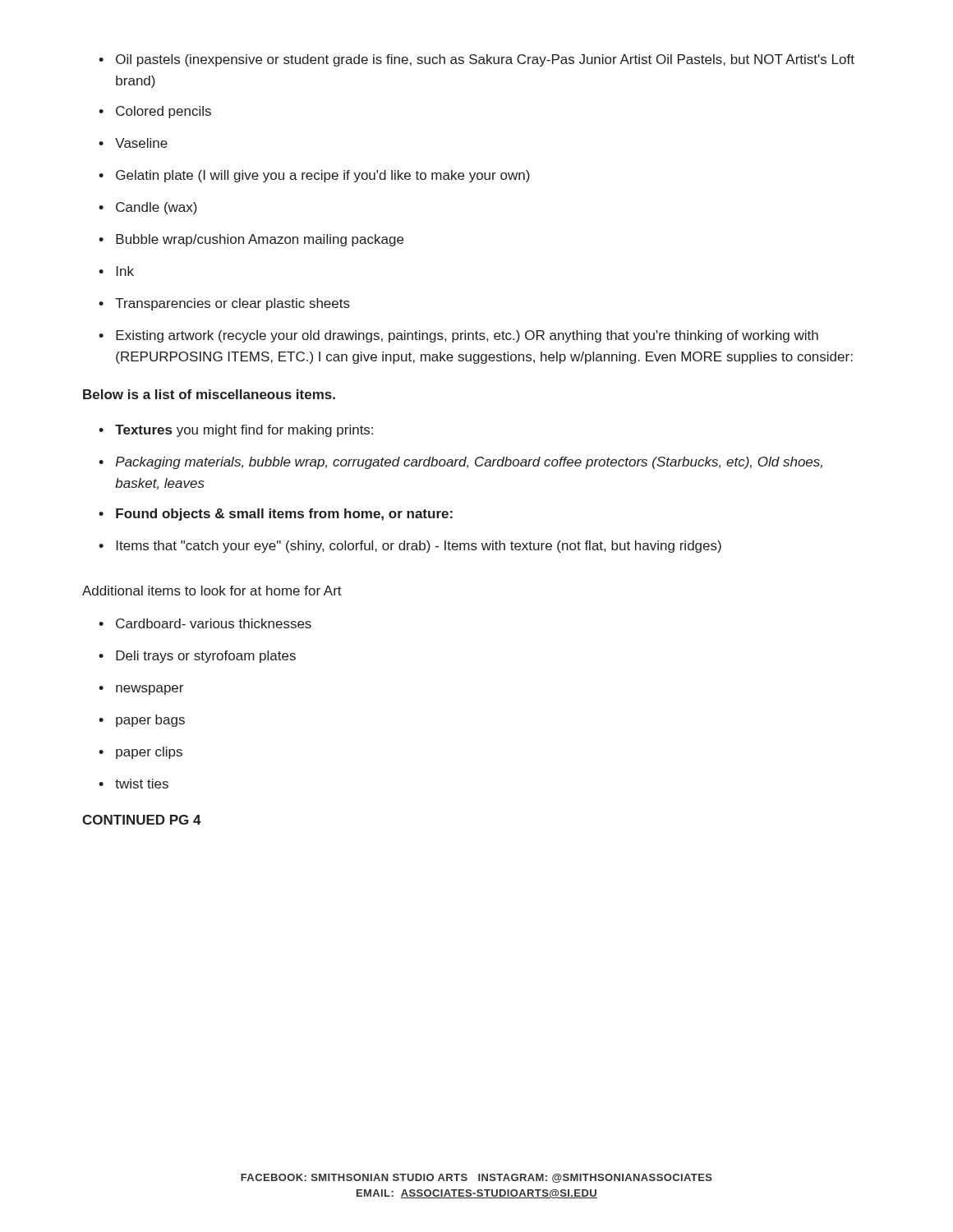Locate the element starting "• Gelatin plate"
The image size is (953, 1232).
coord(485,176)
